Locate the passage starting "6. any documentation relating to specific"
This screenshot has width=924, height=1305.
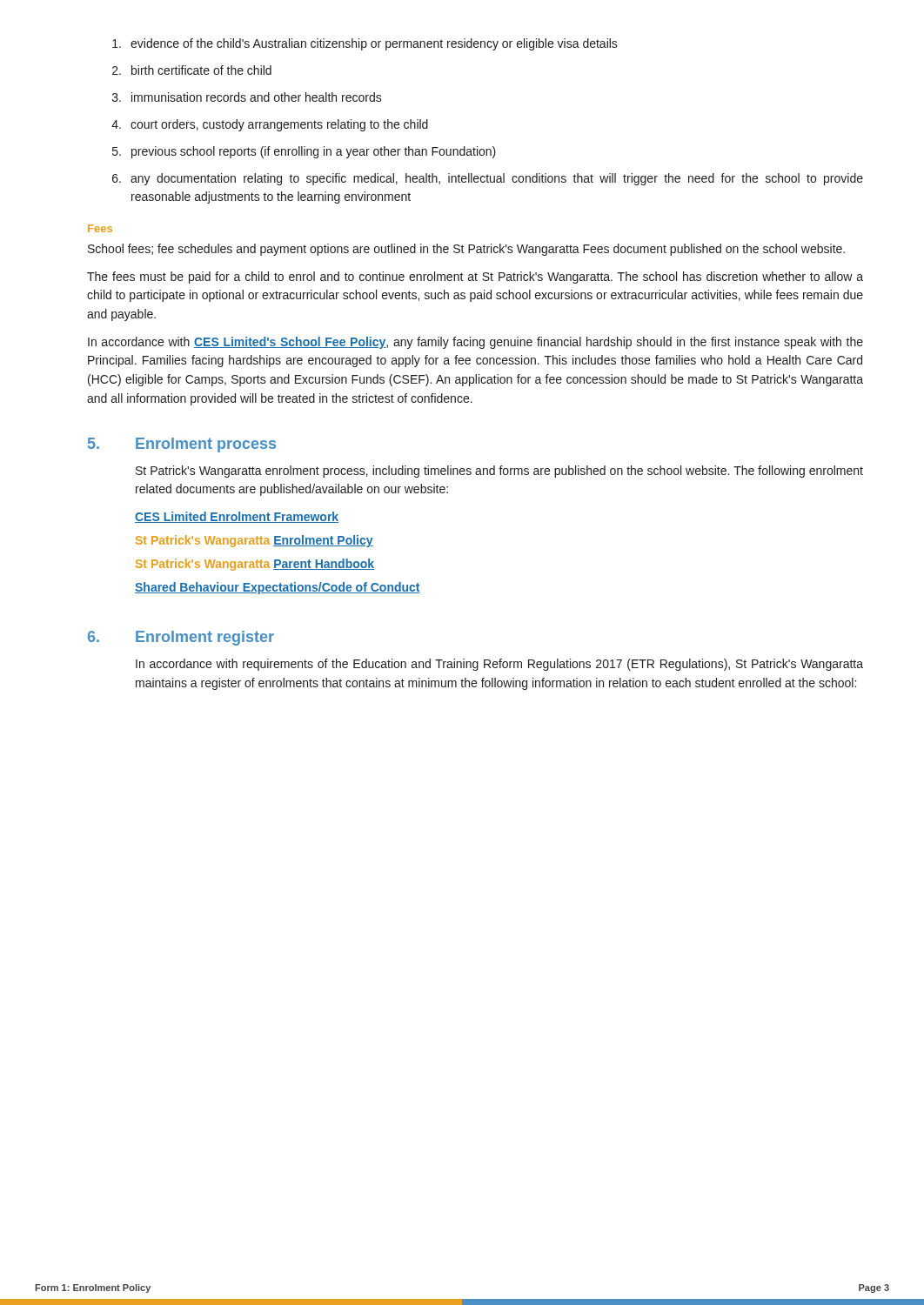(475, 188)
